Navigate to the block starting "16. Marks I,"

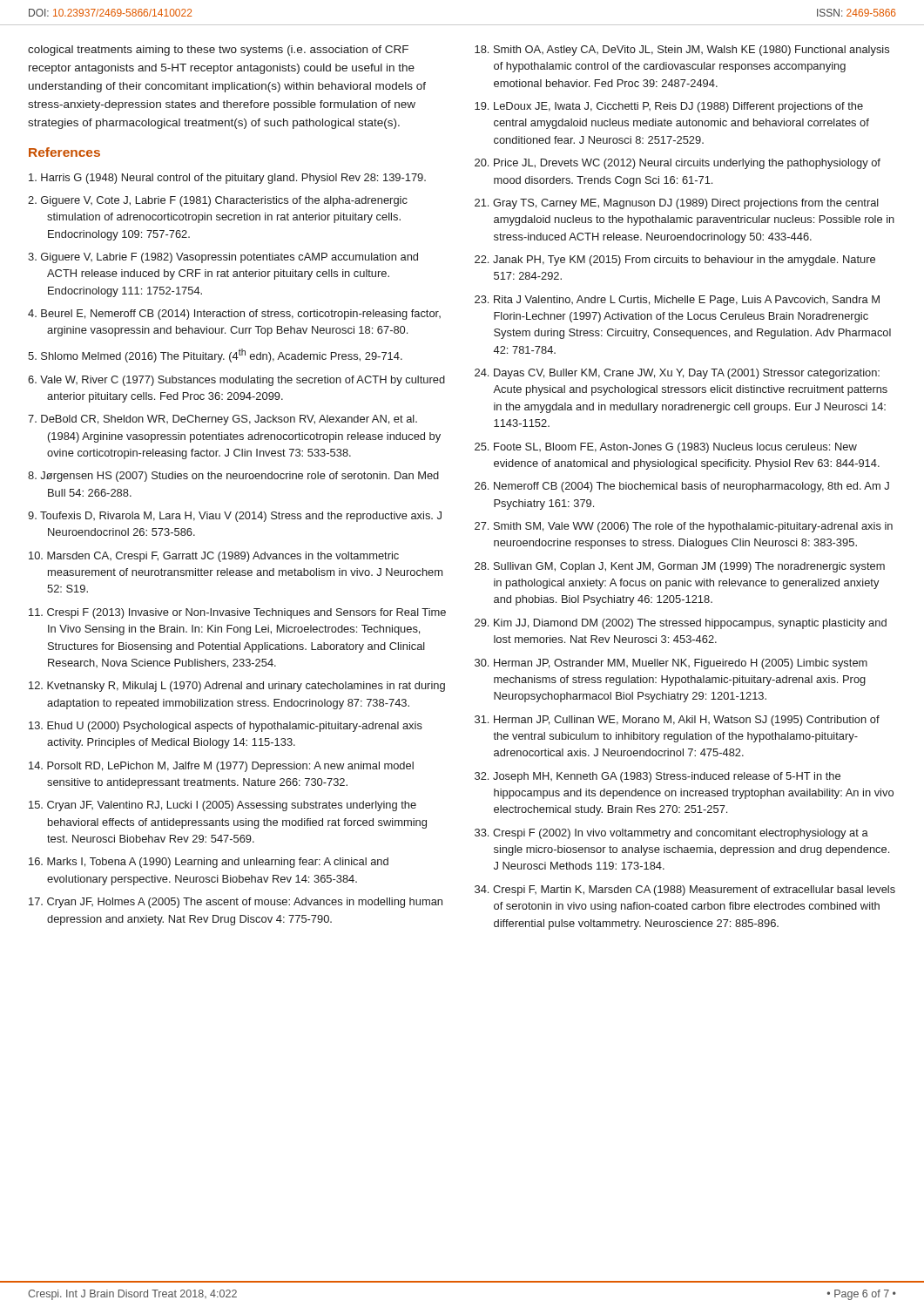(208, 870)
